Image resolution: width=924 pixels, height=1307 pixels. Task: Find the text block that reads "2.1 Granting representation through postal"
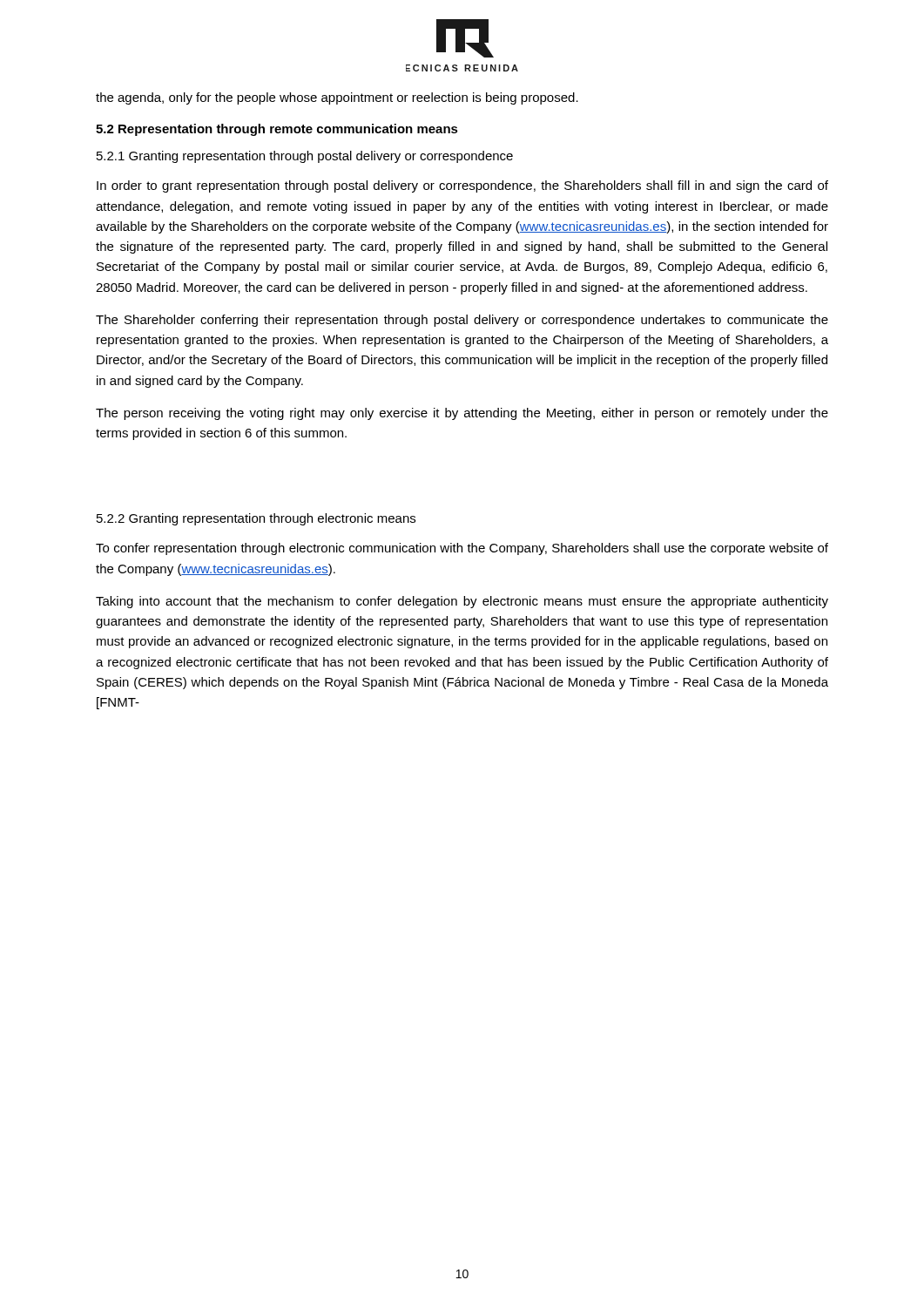point(305,156)
